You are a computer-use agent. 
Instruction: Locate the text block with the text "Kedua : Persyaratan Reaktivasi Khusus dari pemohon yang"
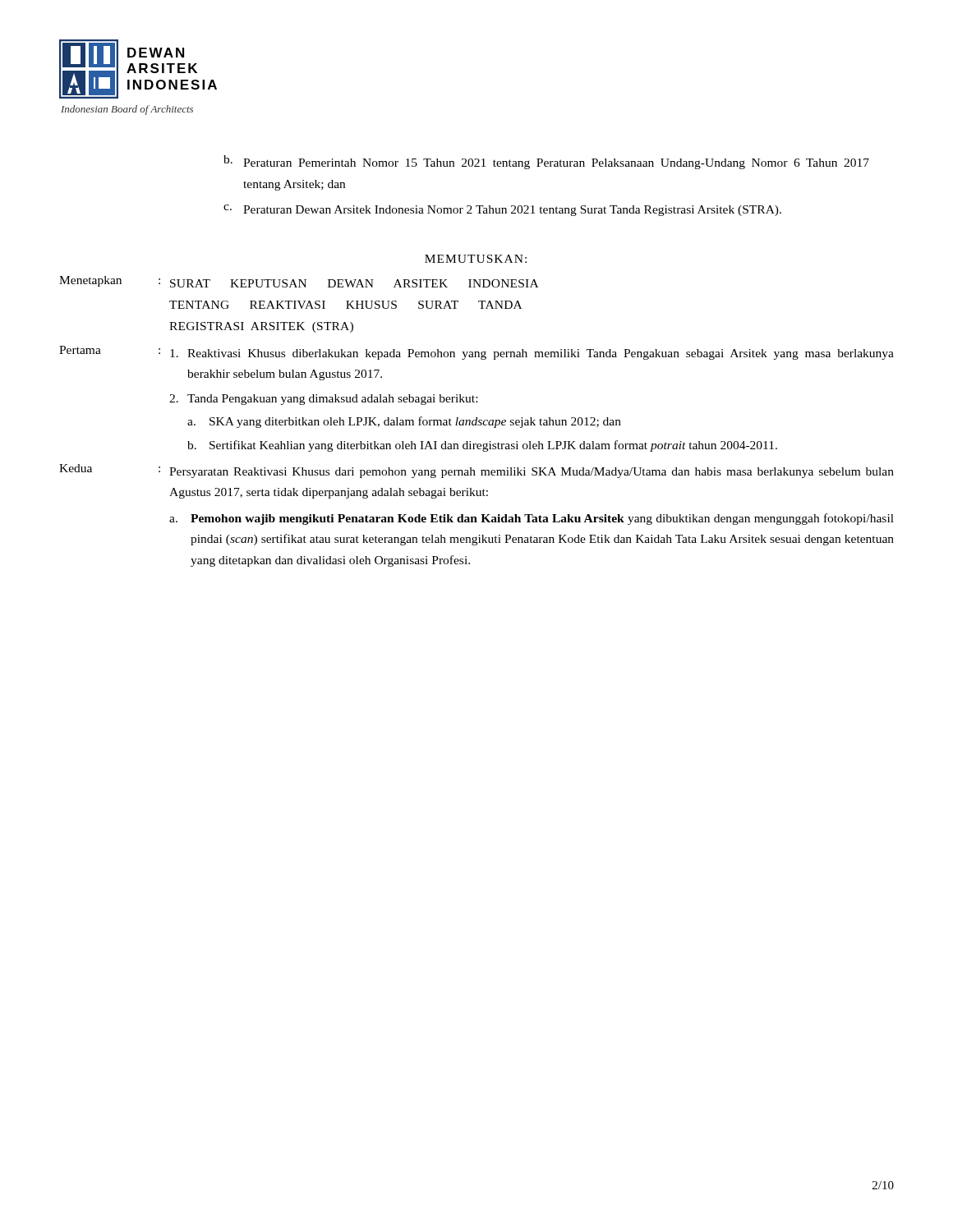pyautogui.click(x=476, y=515)
